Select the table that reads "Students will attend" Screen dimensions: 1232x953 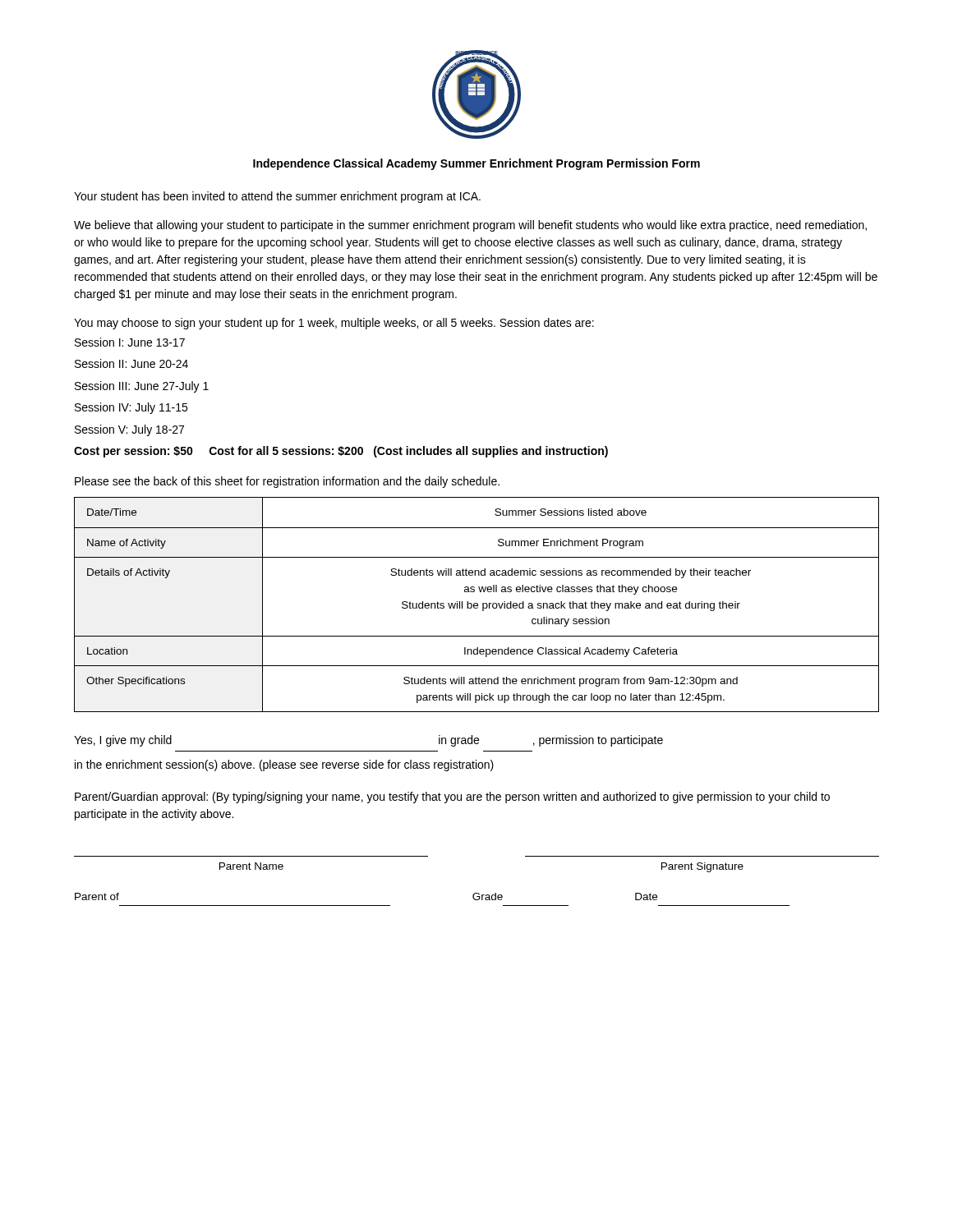(x=476, y=605)
